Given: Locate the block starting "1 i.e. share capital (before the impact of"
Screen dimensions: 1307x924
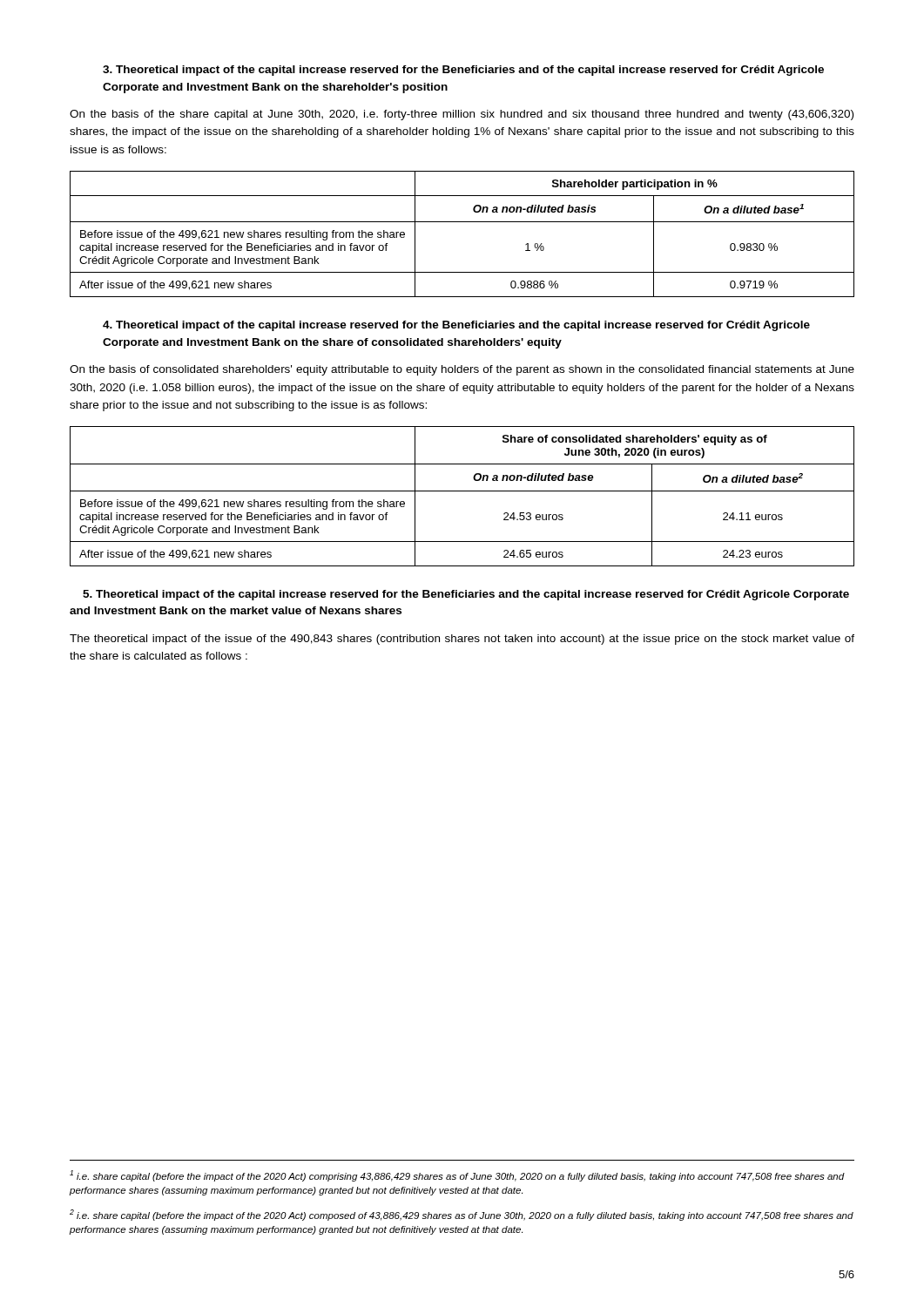Looking at the screenshot, I should [x=457, y=1182].
